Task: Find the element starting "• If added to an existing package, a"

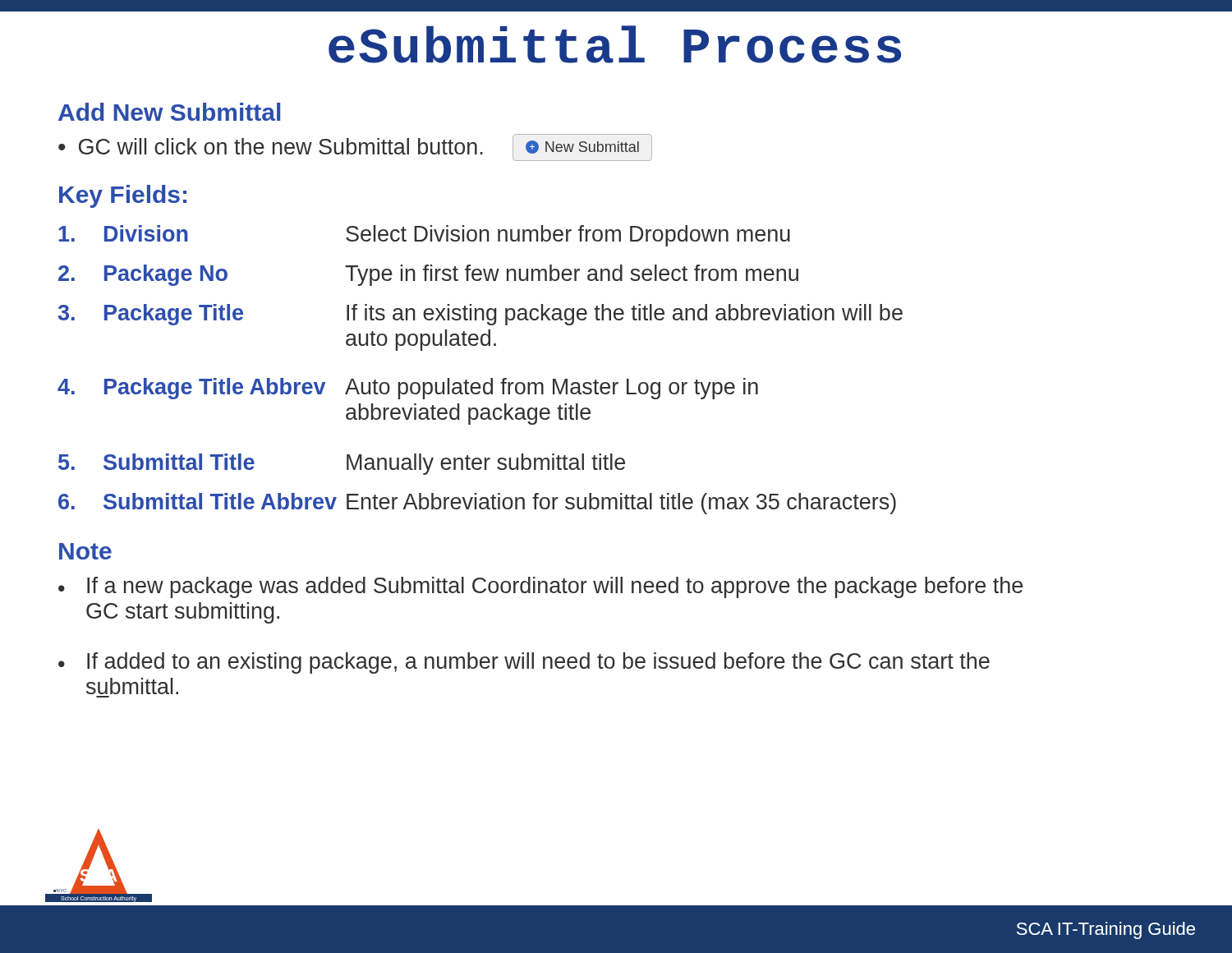Action: 524,674
